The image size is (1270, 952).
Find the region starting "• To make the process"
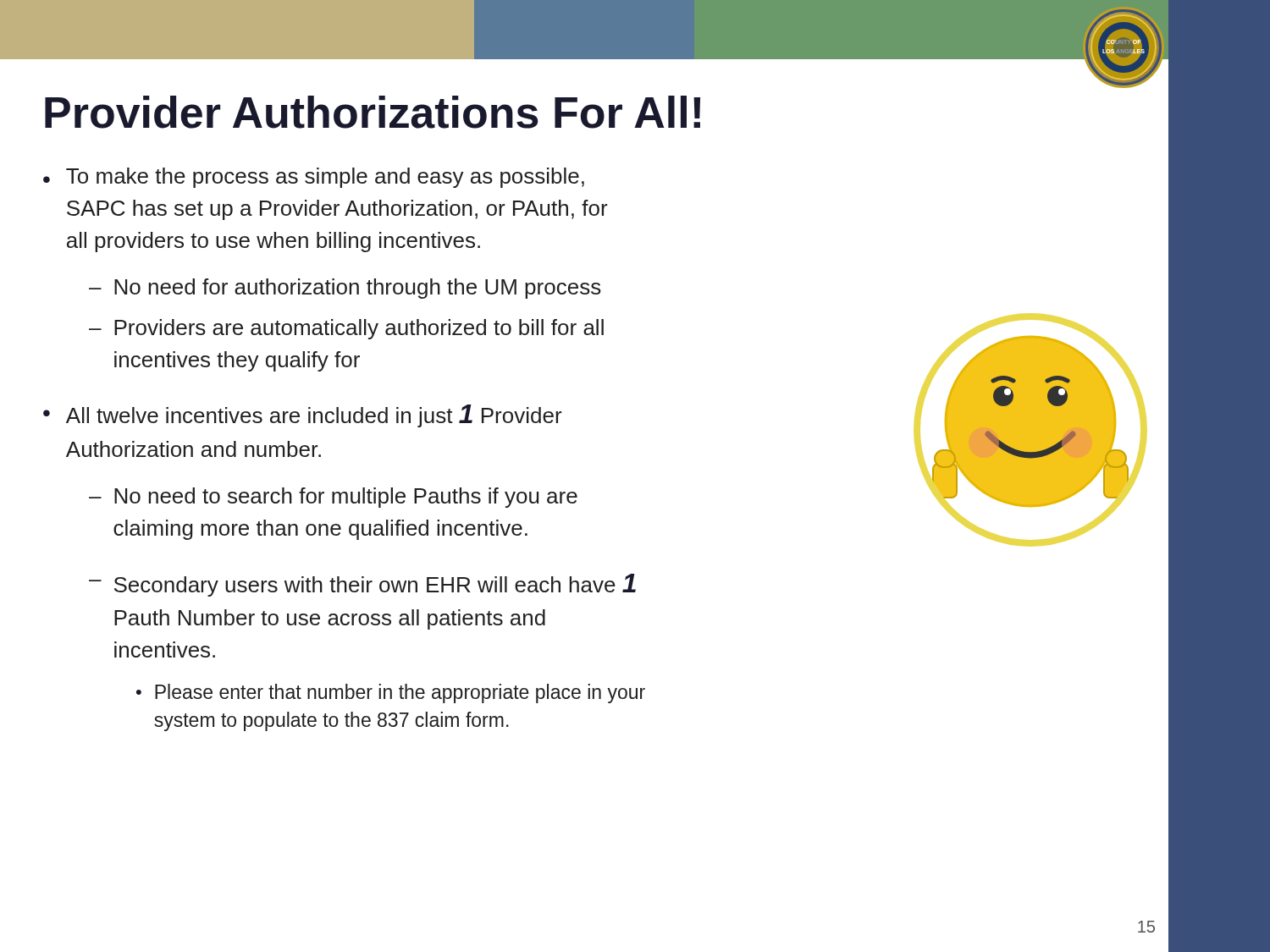tap(325, 209)
